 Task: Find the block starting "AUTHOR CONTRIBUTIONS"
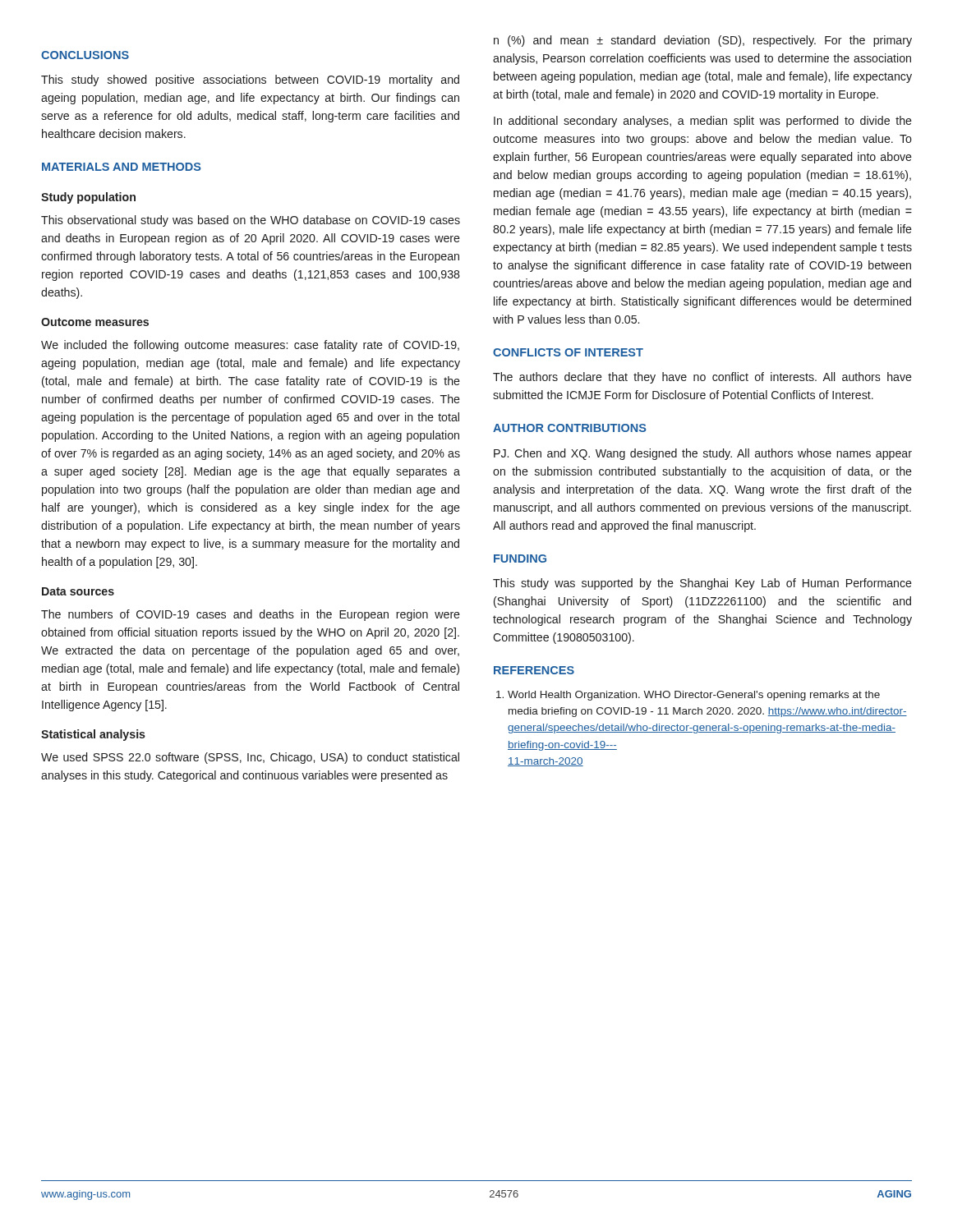point(570,428)
